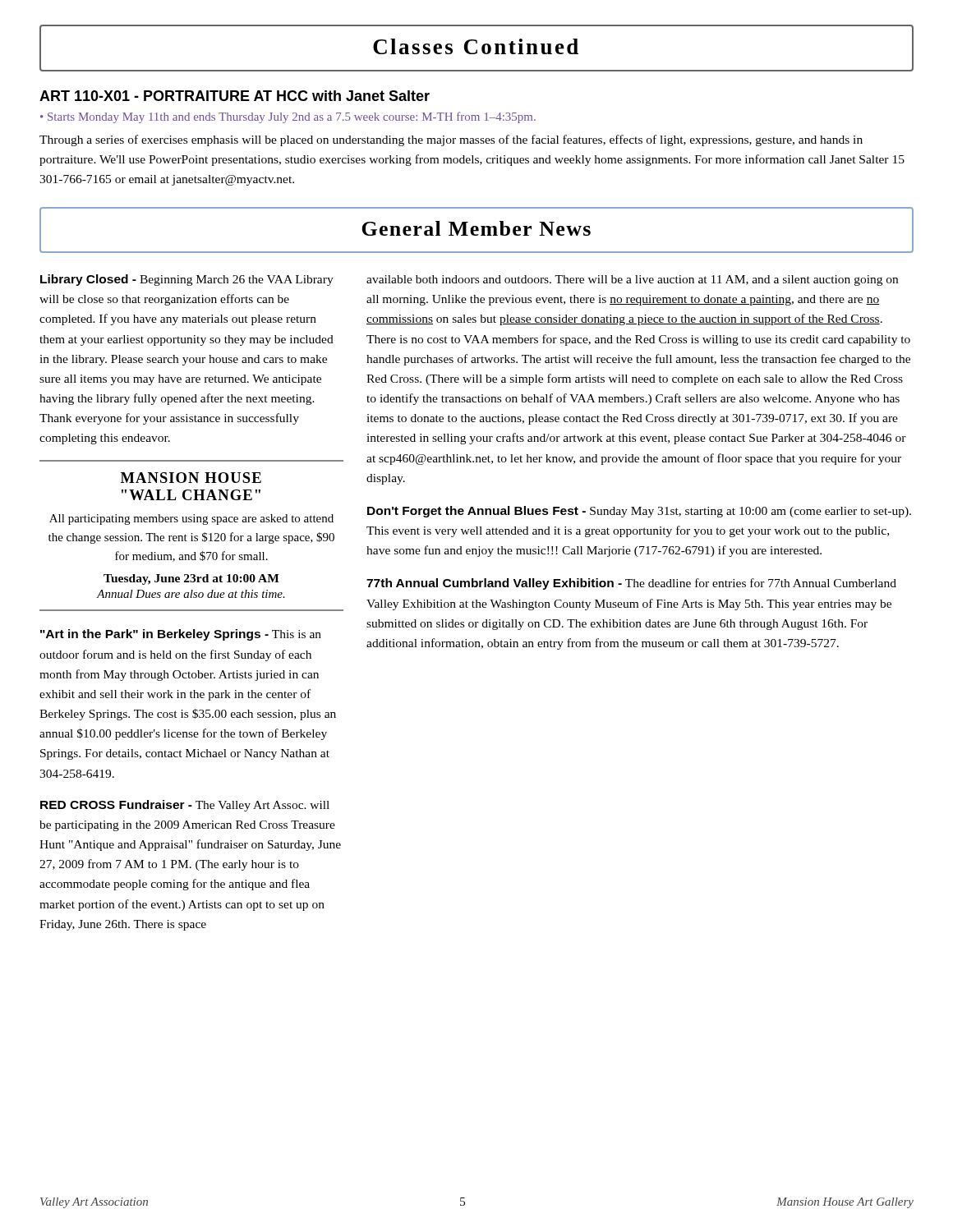Locate the text block with the text "• Starts Monday May 11th"
Screen dimensions: 1232x953
288,117
